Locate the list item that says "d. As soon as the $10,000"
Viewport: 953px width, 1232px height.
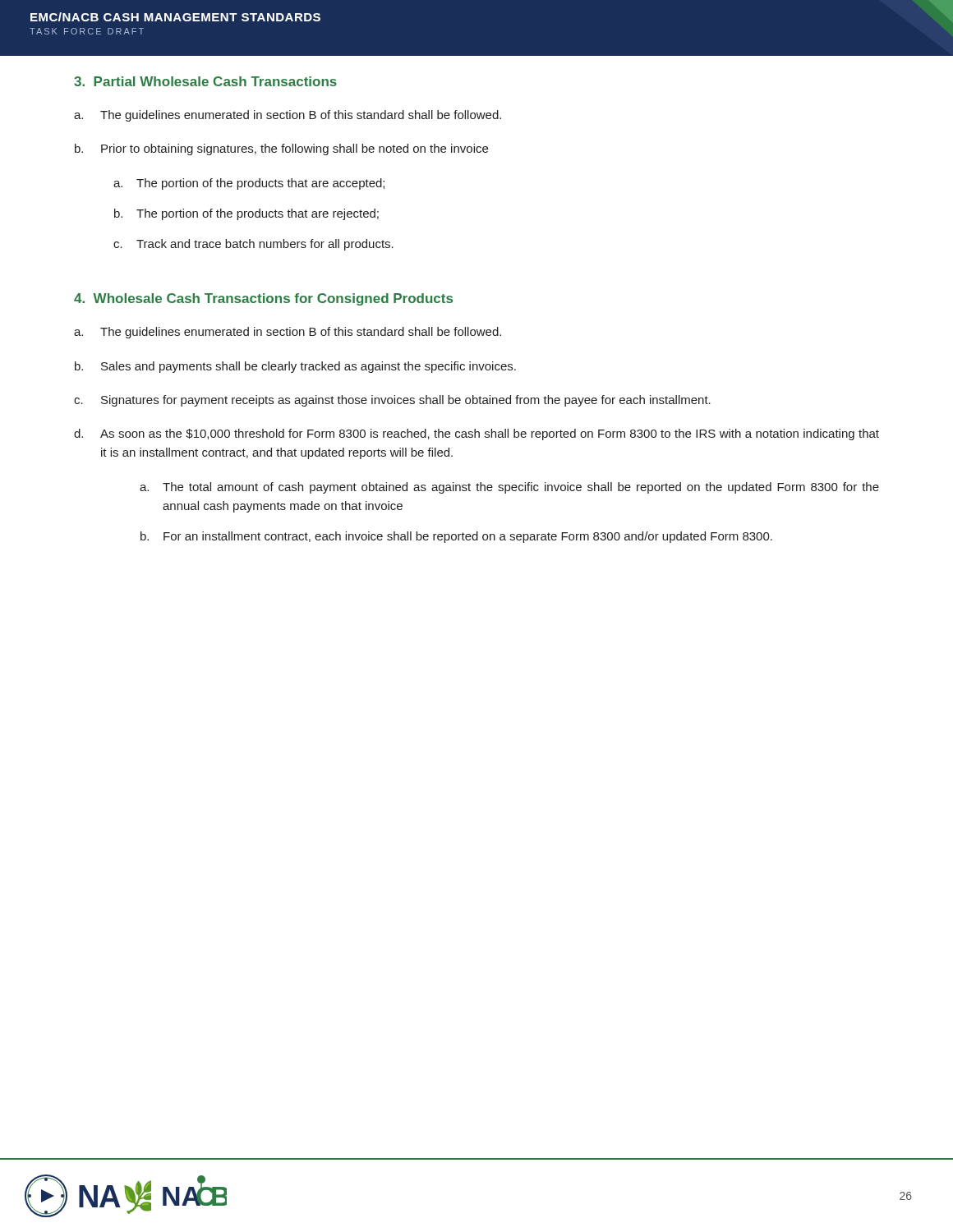click(x=476, y=443)
